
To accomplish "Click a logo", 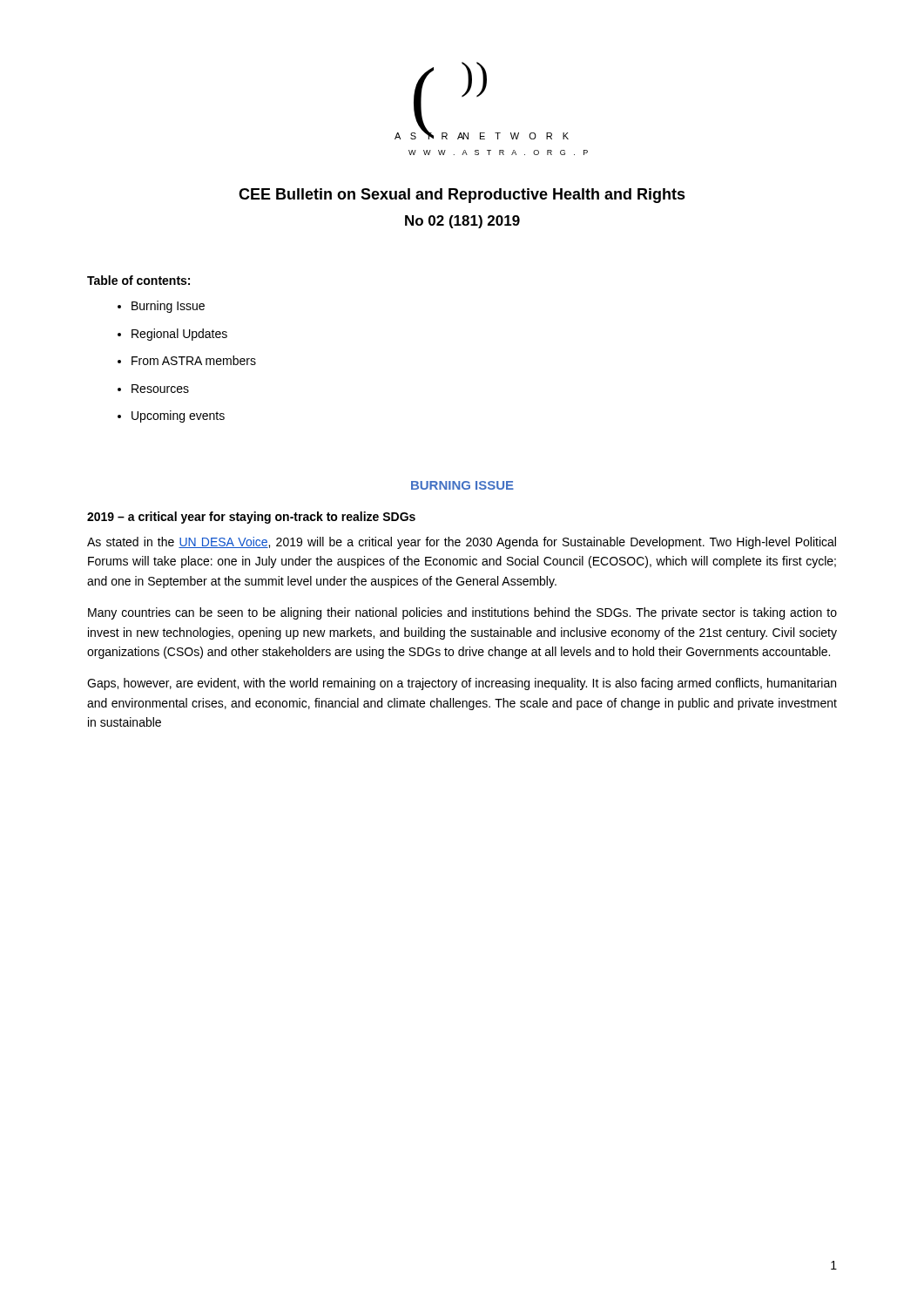I will [x=462, y=106].
